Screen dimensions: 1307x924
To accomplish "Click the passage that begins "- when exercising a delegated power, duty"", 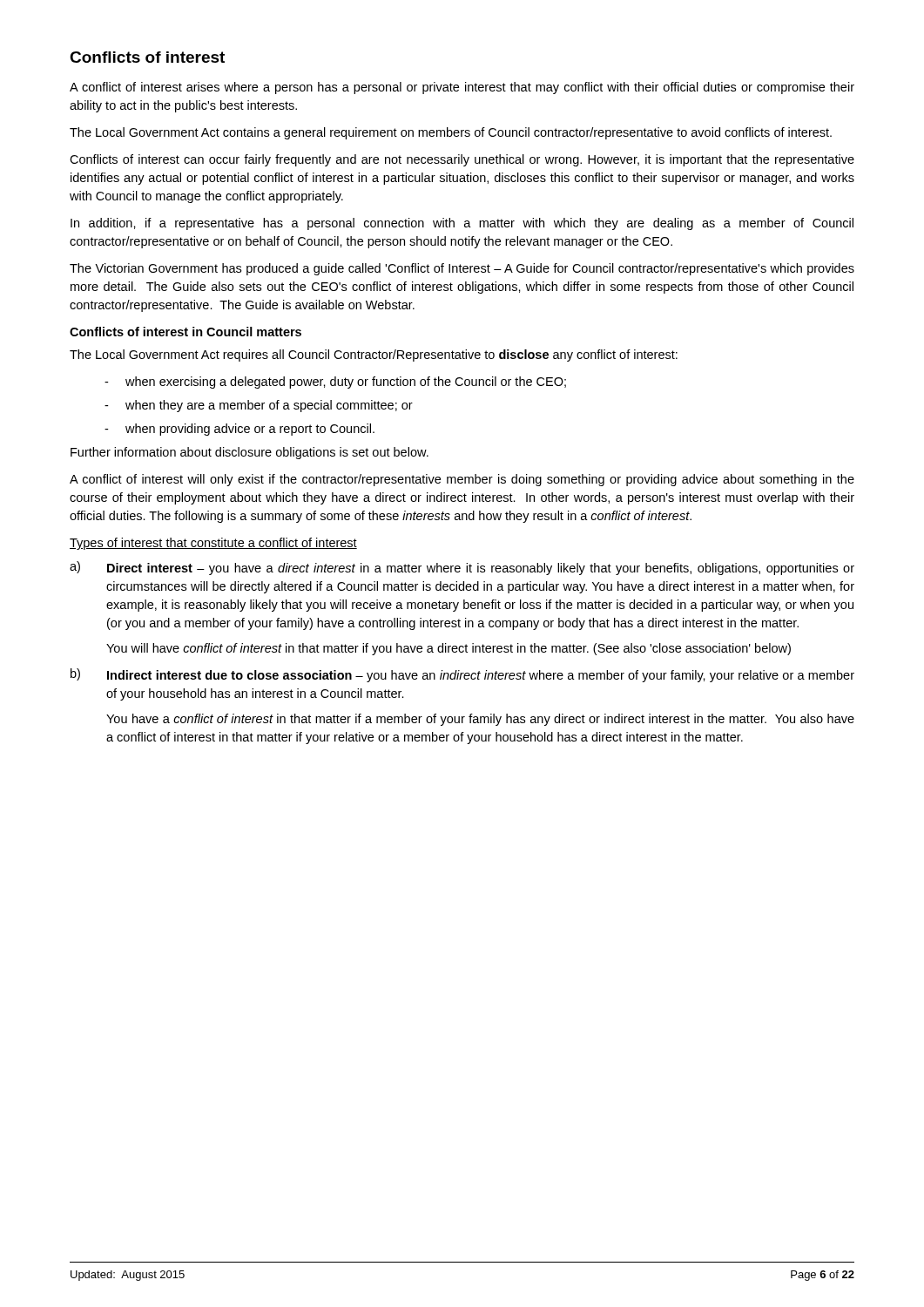I will [x=336, y=382].
